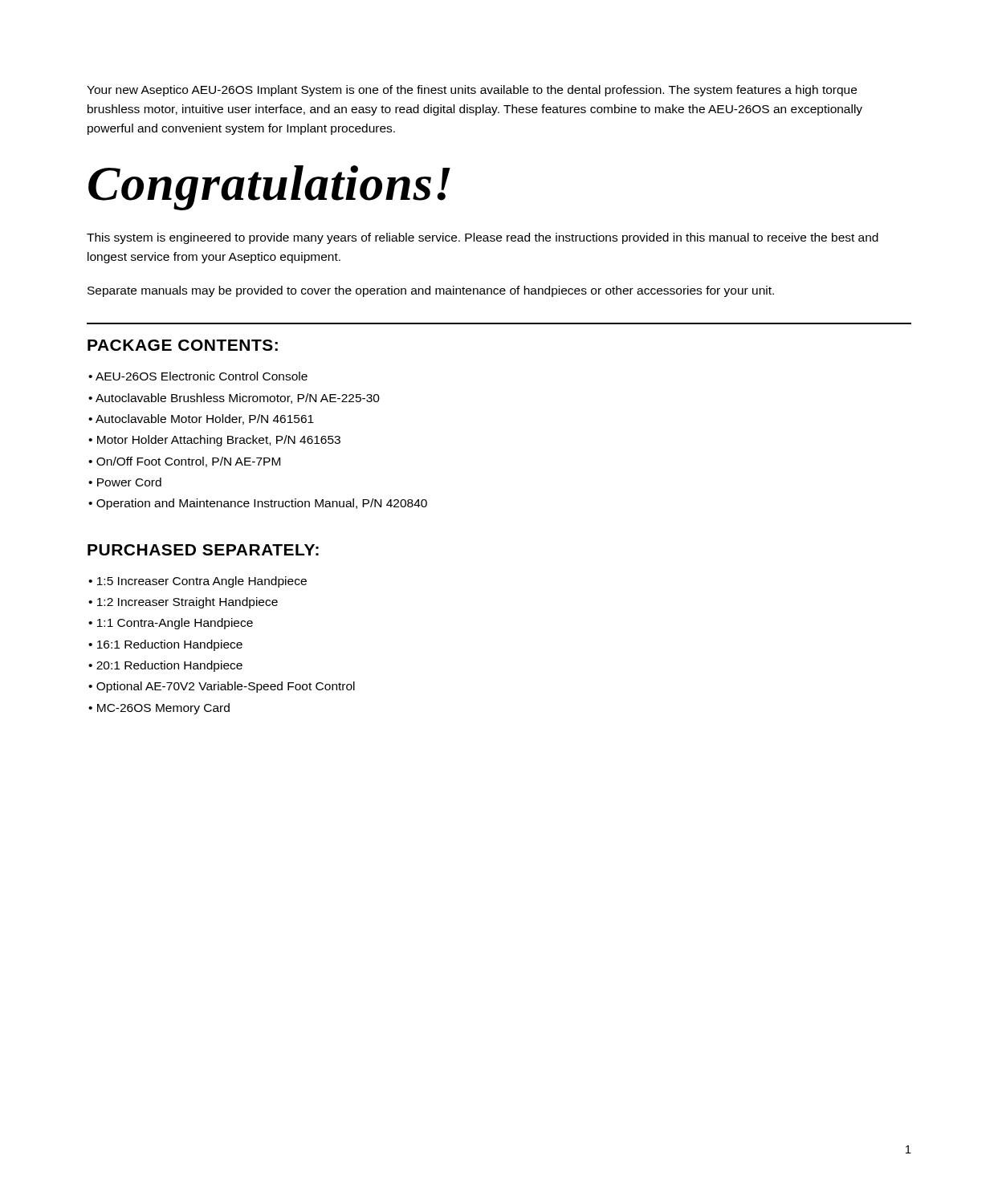The image size is (998, 1204).
Task: Point to the text block starting "Operation and Maintenance Instruction"
Action: click(x=262, y=503)
